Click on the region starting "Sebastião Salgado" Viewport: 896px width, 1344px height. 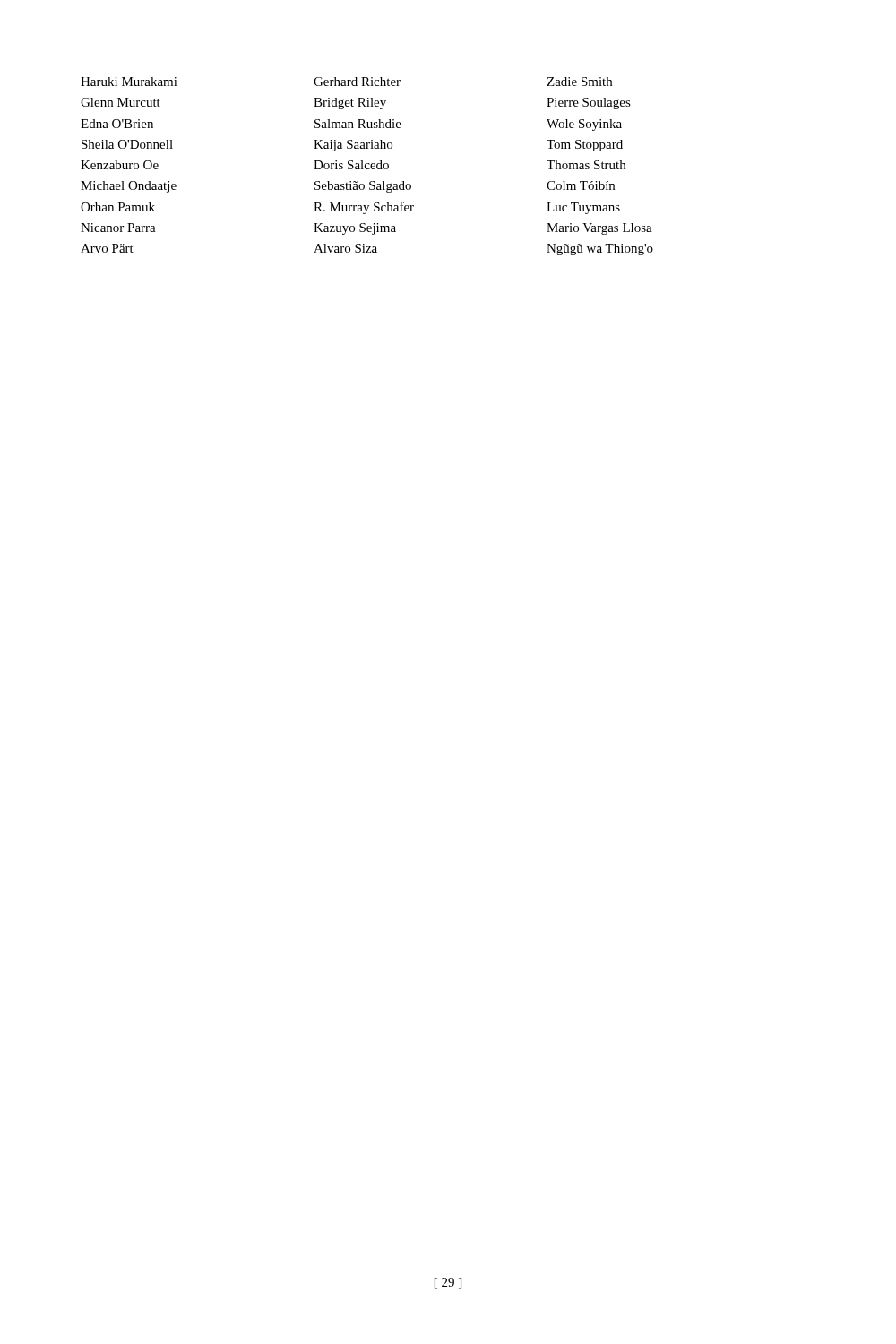pos(363,187)
